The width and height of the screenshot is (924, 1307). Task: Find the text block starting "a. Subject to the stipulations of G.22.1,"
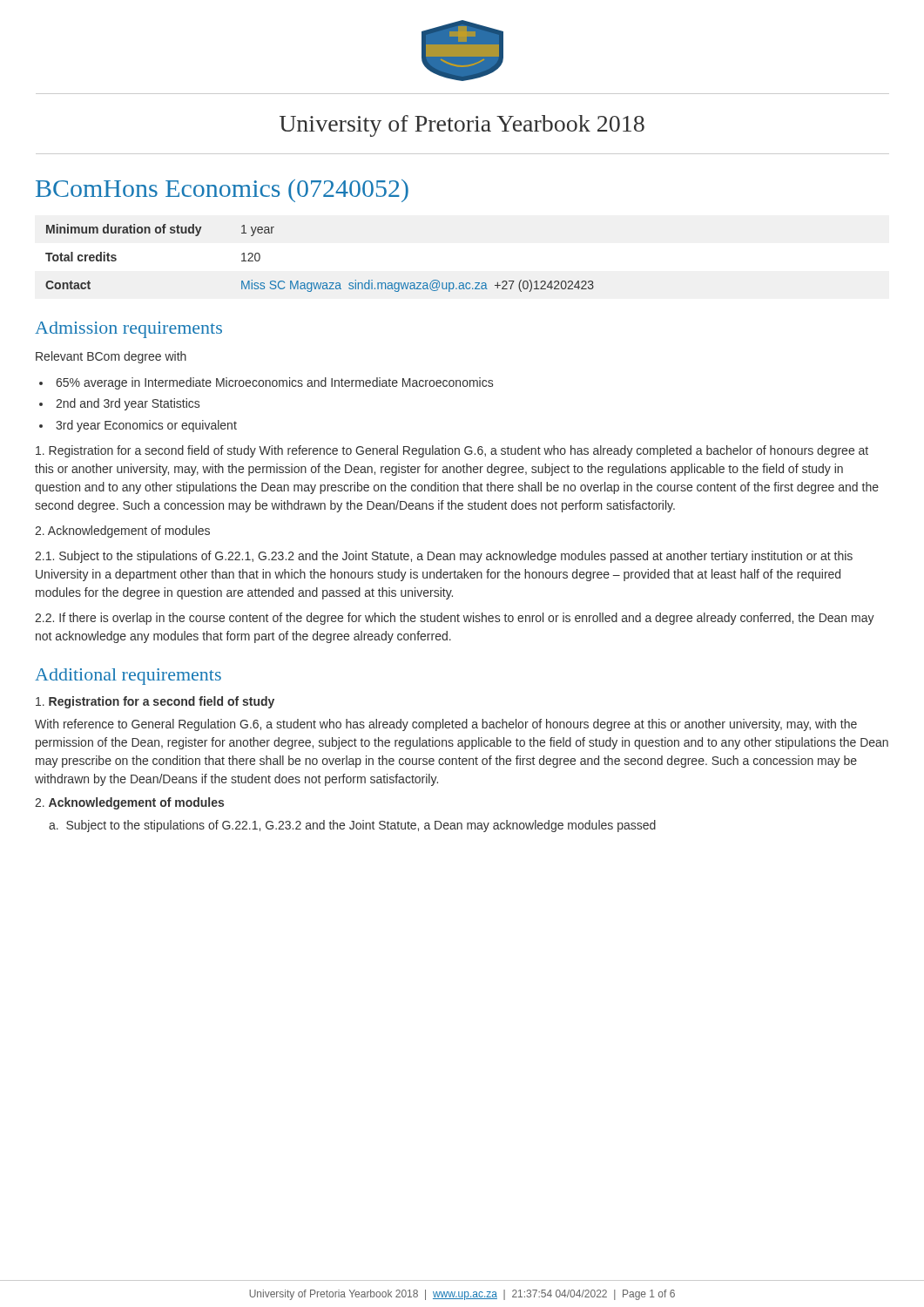(x=352, y=825)
